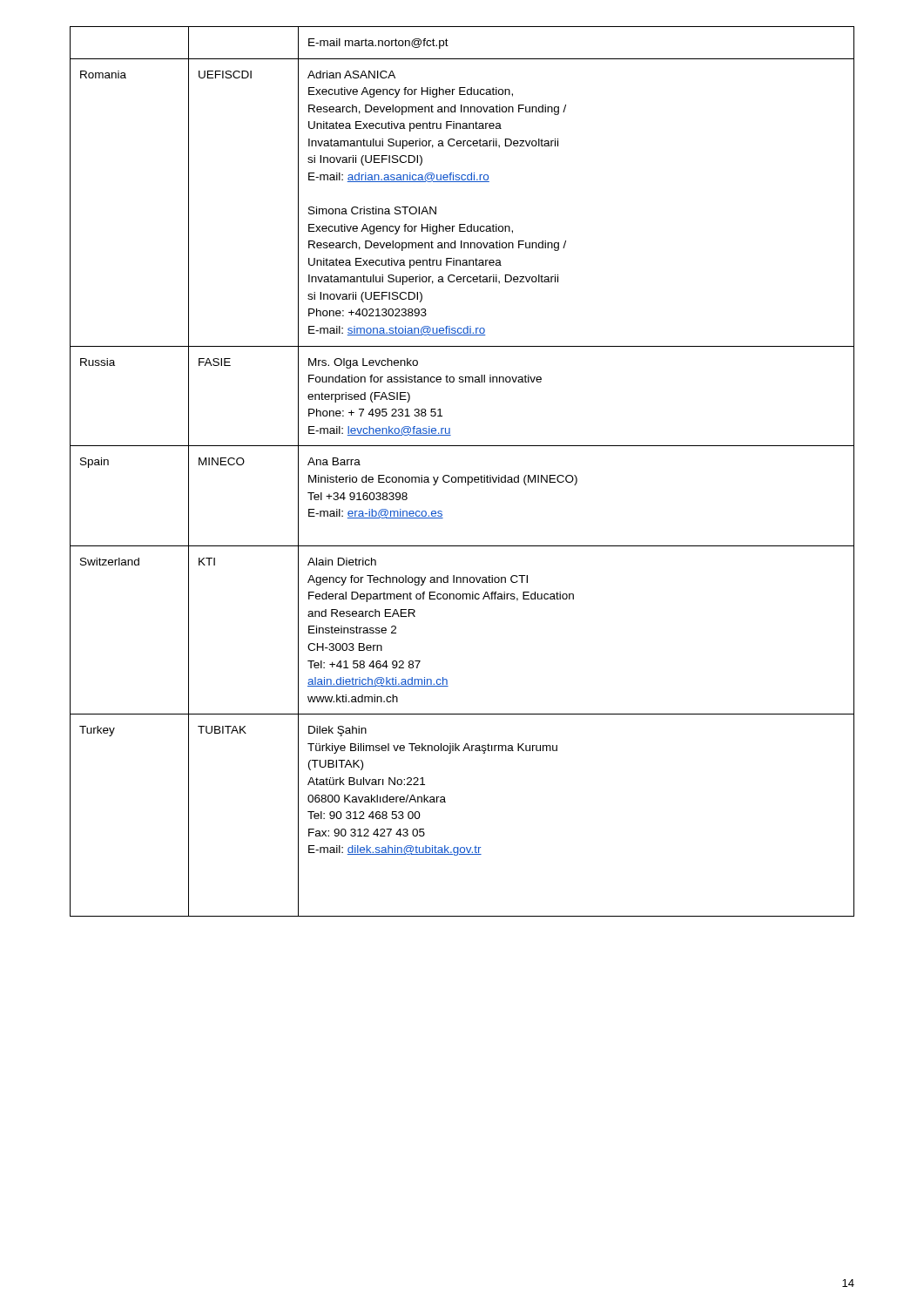The image size is (924, 1307).
Task: Click the table
Action: 462,472
